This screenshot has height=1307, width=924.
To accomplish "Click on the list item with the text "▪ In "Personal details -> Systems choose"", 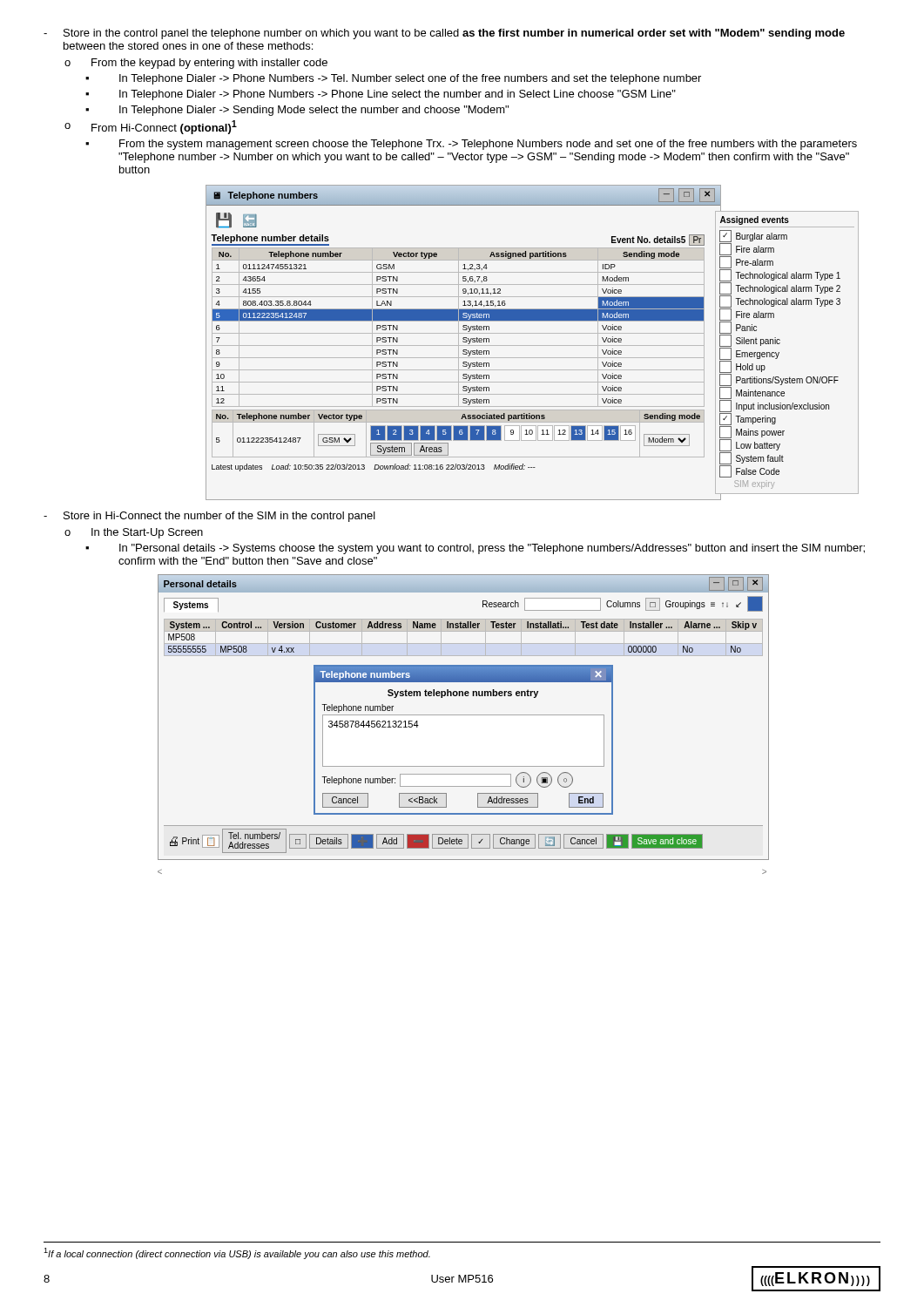I will (483, 554).
